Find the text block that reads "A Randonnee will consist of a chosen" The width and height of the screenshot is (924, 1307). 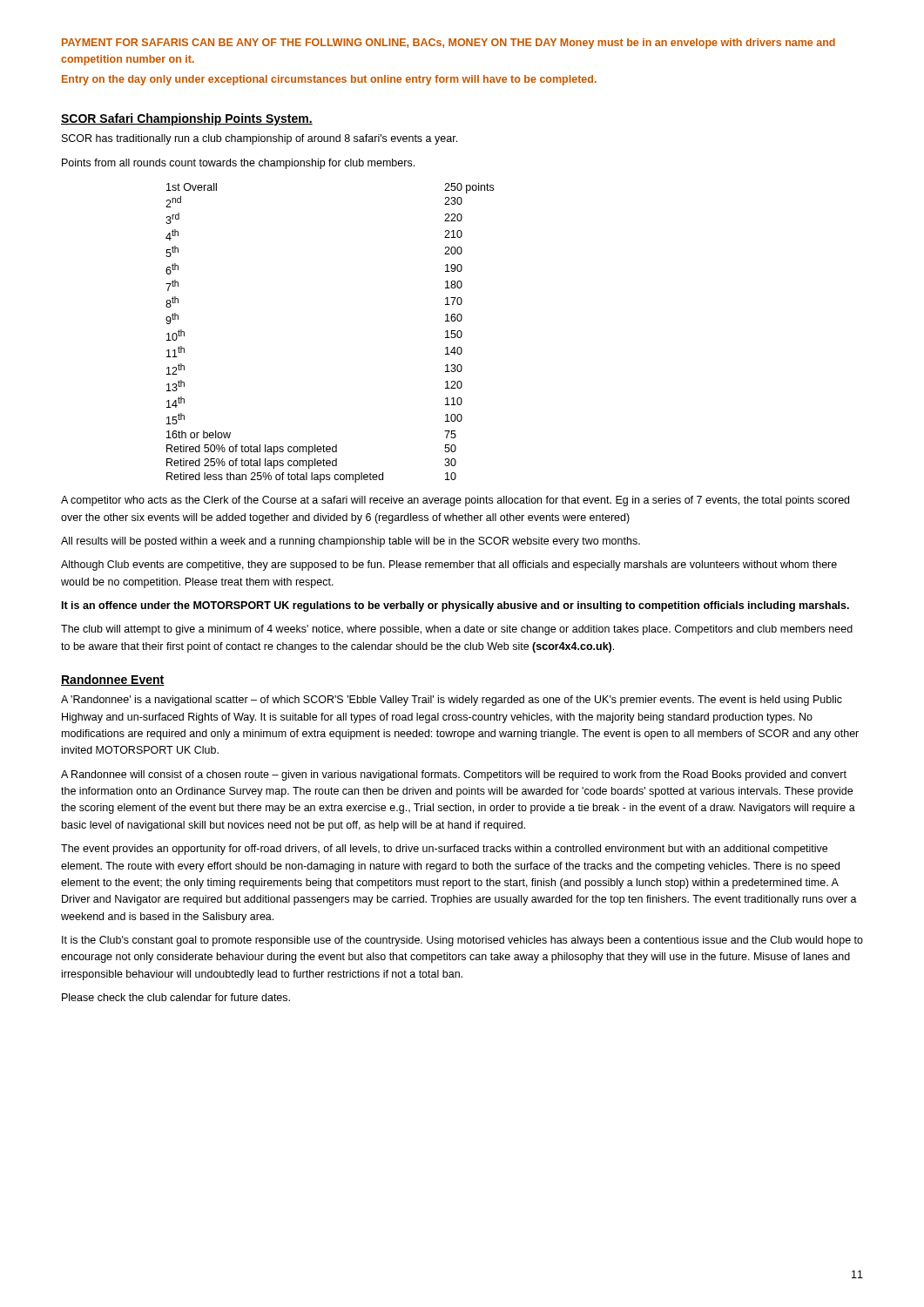point(458,800)
